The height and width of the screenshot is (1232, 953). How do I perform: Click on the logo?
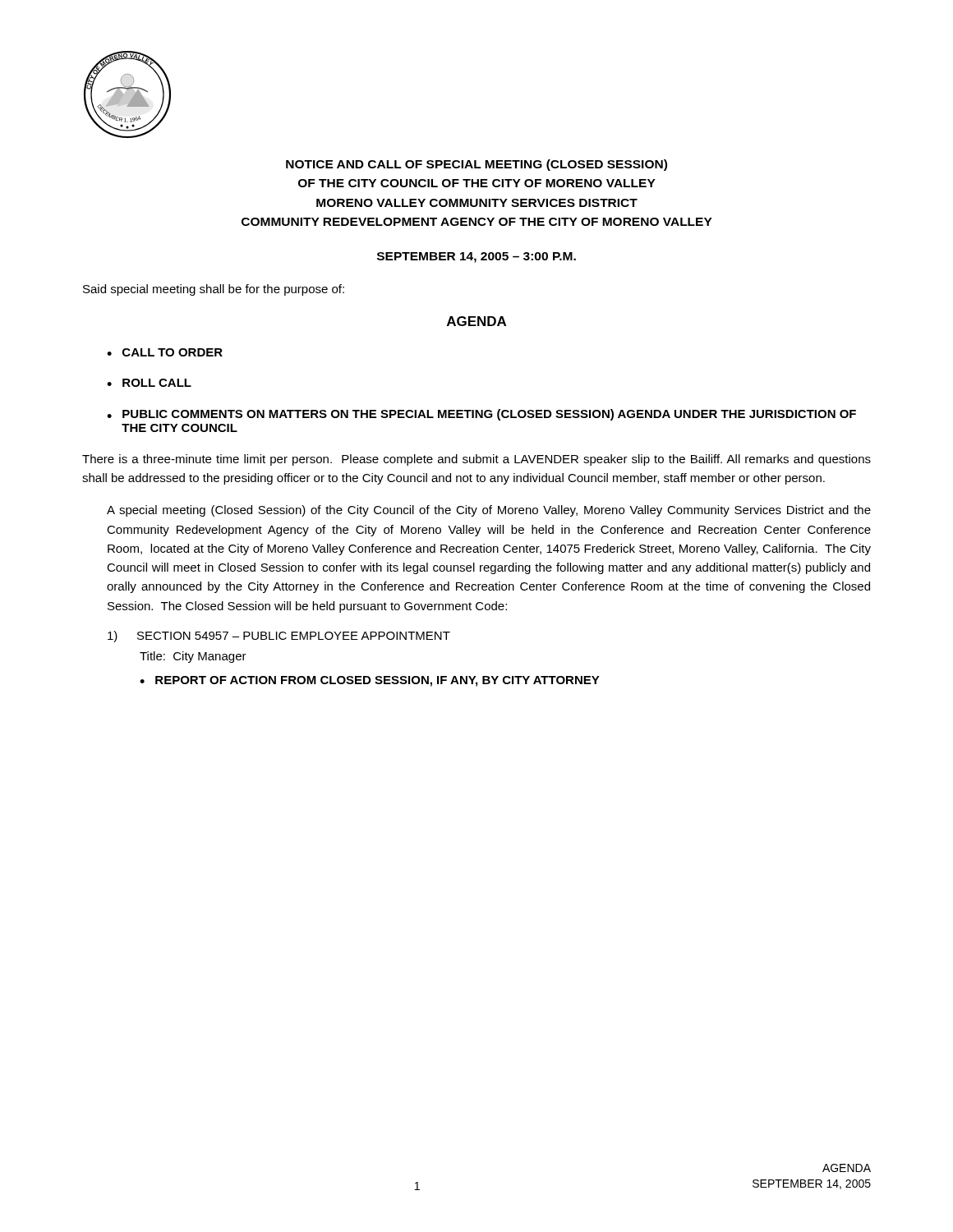(x=127, y=94)
